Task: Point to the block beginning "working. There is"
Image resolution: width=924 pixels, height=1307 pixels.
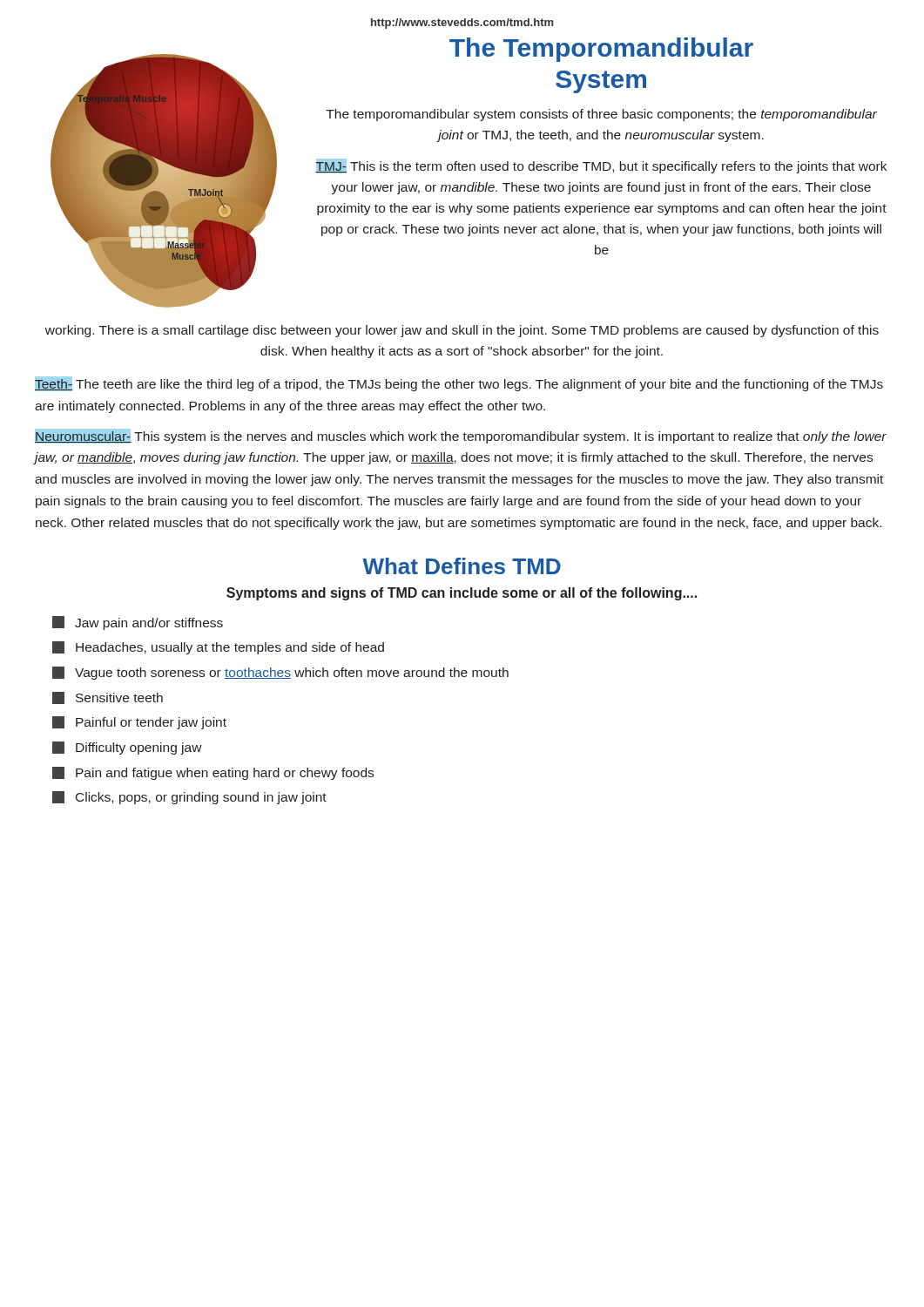Action: click(462, 340)
